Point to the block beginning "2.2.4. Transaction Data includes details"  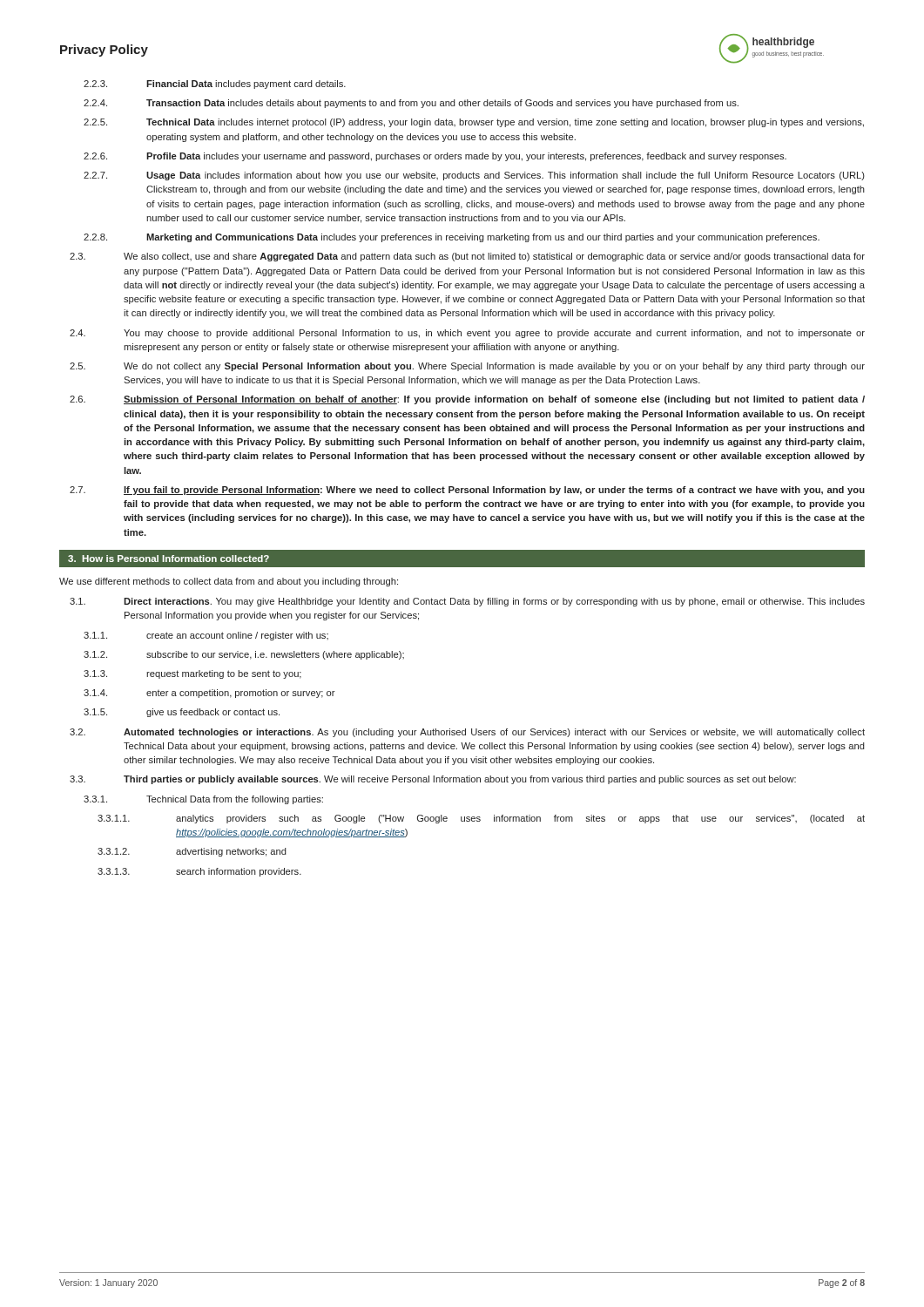(462, 103)
